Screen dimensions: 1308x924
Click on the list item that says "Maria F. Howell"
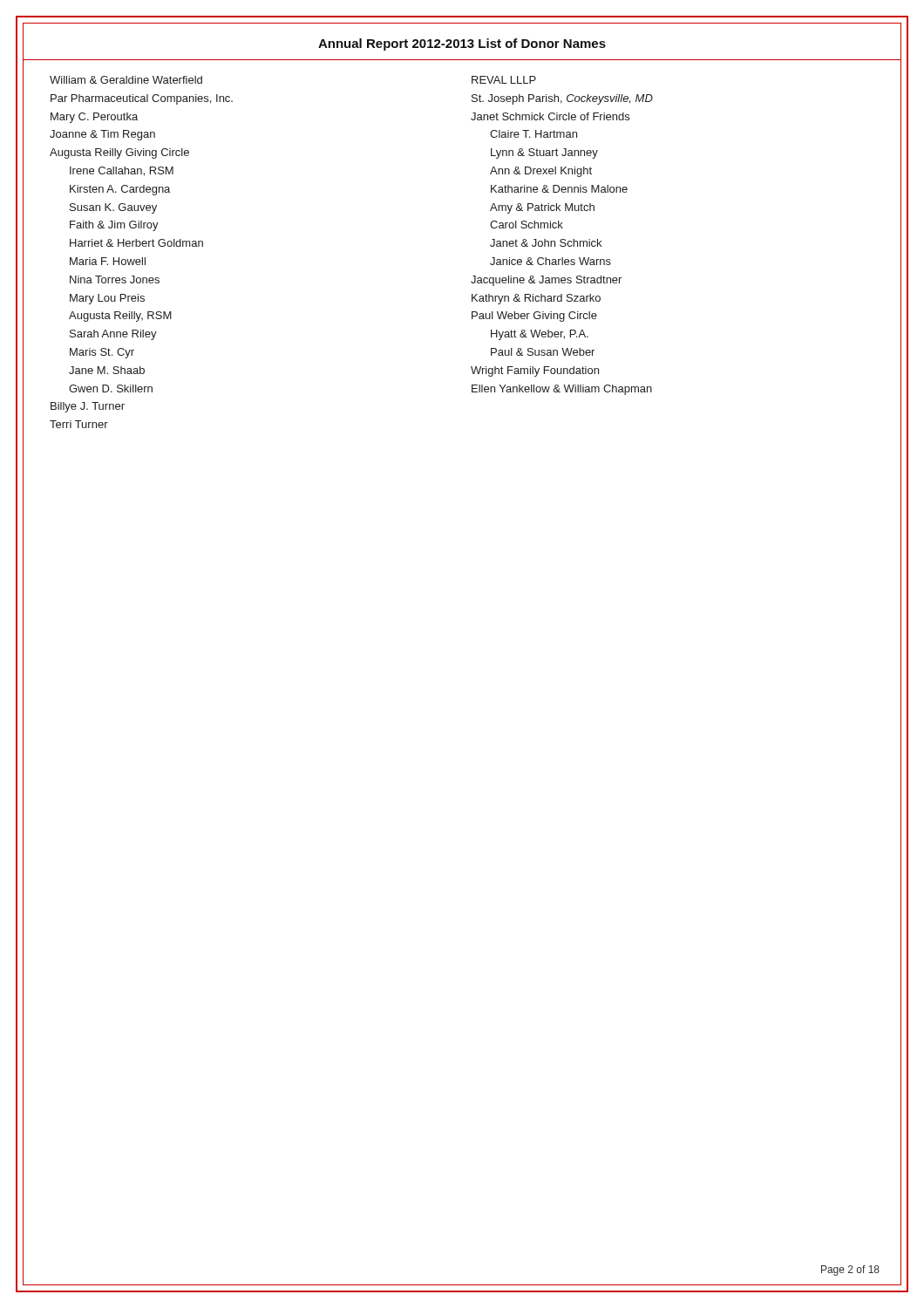(108, 261)
